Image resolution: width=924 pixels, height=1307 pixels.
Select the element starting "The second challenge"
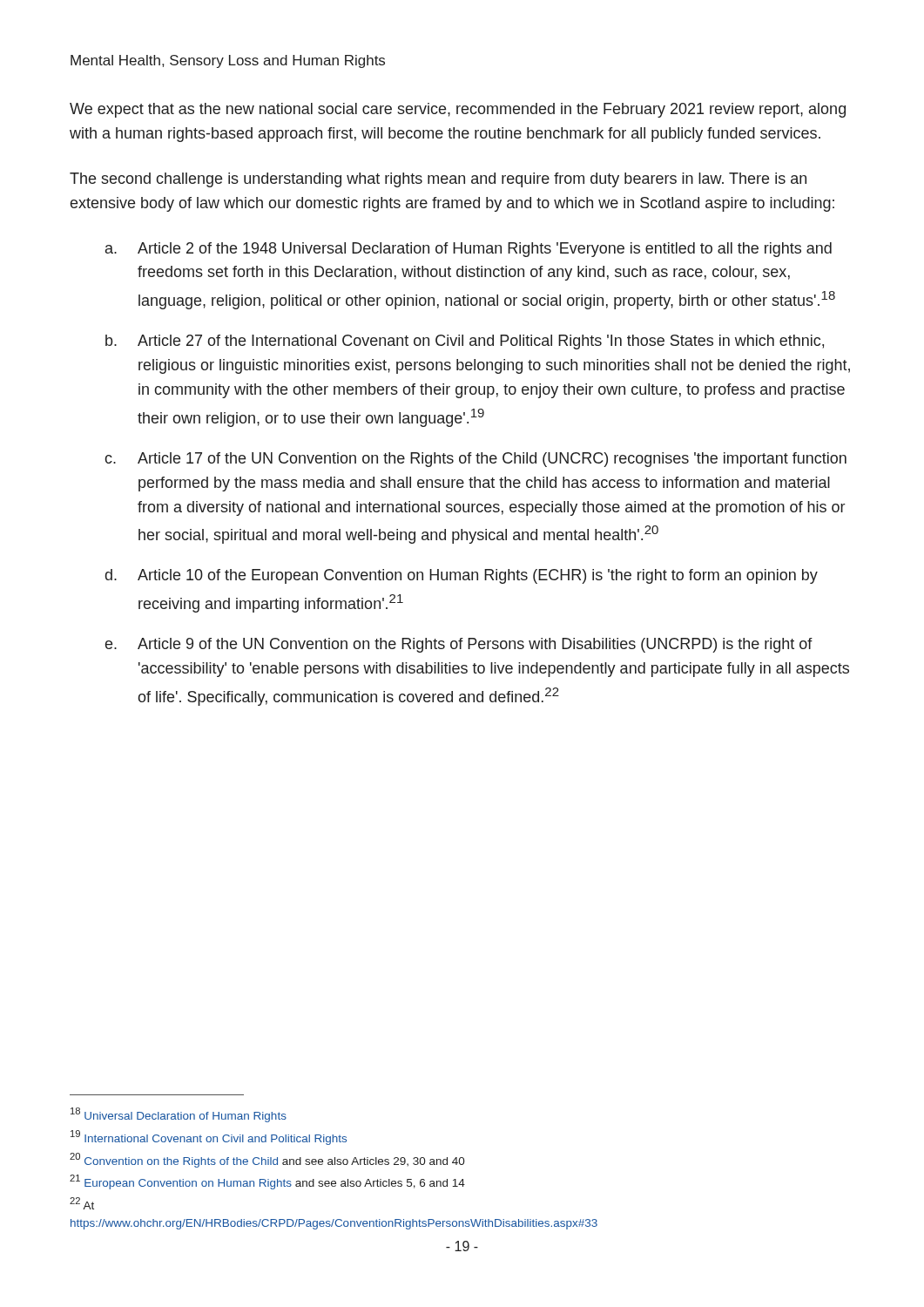(x=453, y=191)
